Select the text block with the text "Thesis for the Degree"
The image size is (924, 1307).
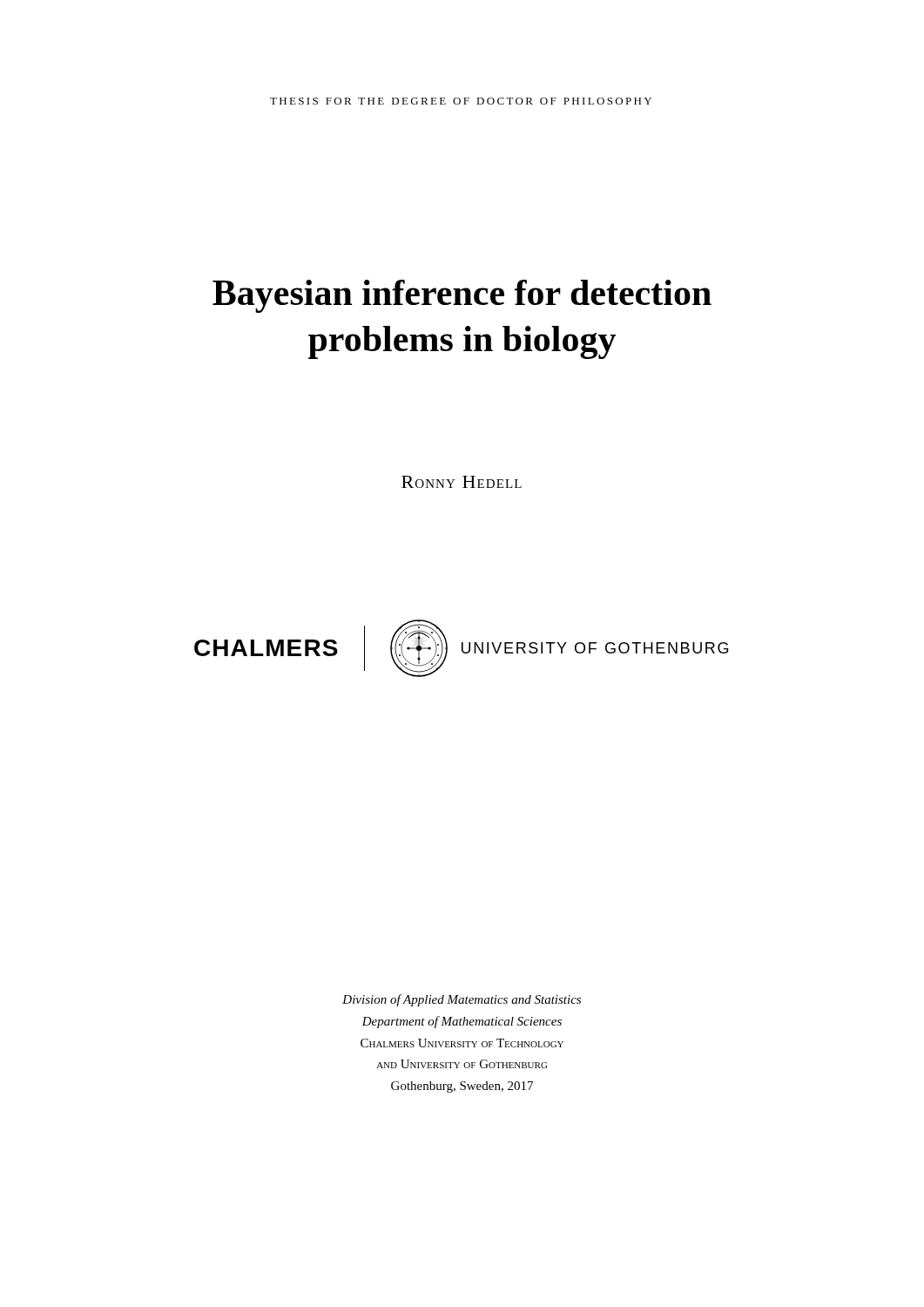[462, 101]
